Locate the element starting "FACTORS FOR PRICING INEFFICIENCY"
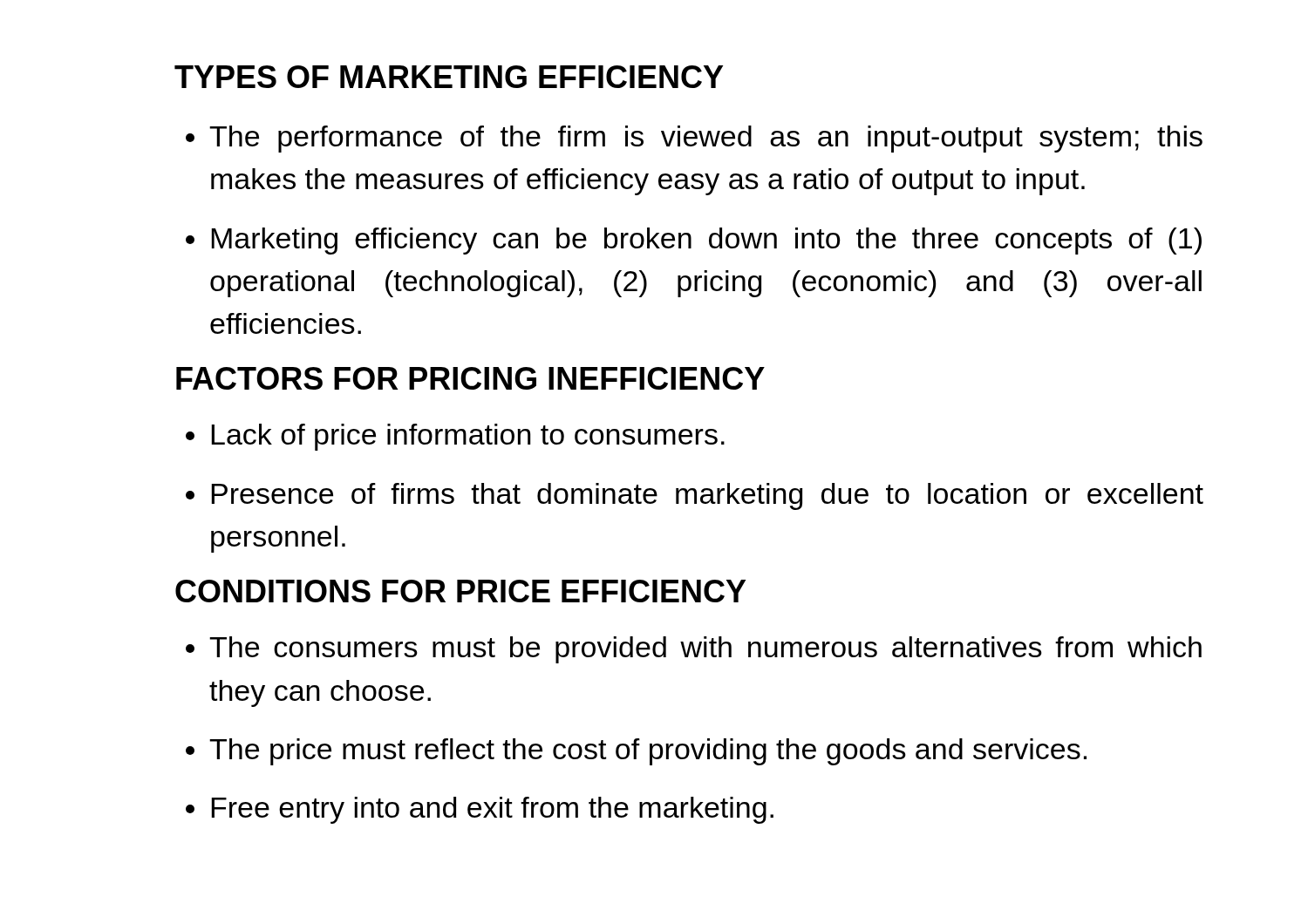 (470, 379)
